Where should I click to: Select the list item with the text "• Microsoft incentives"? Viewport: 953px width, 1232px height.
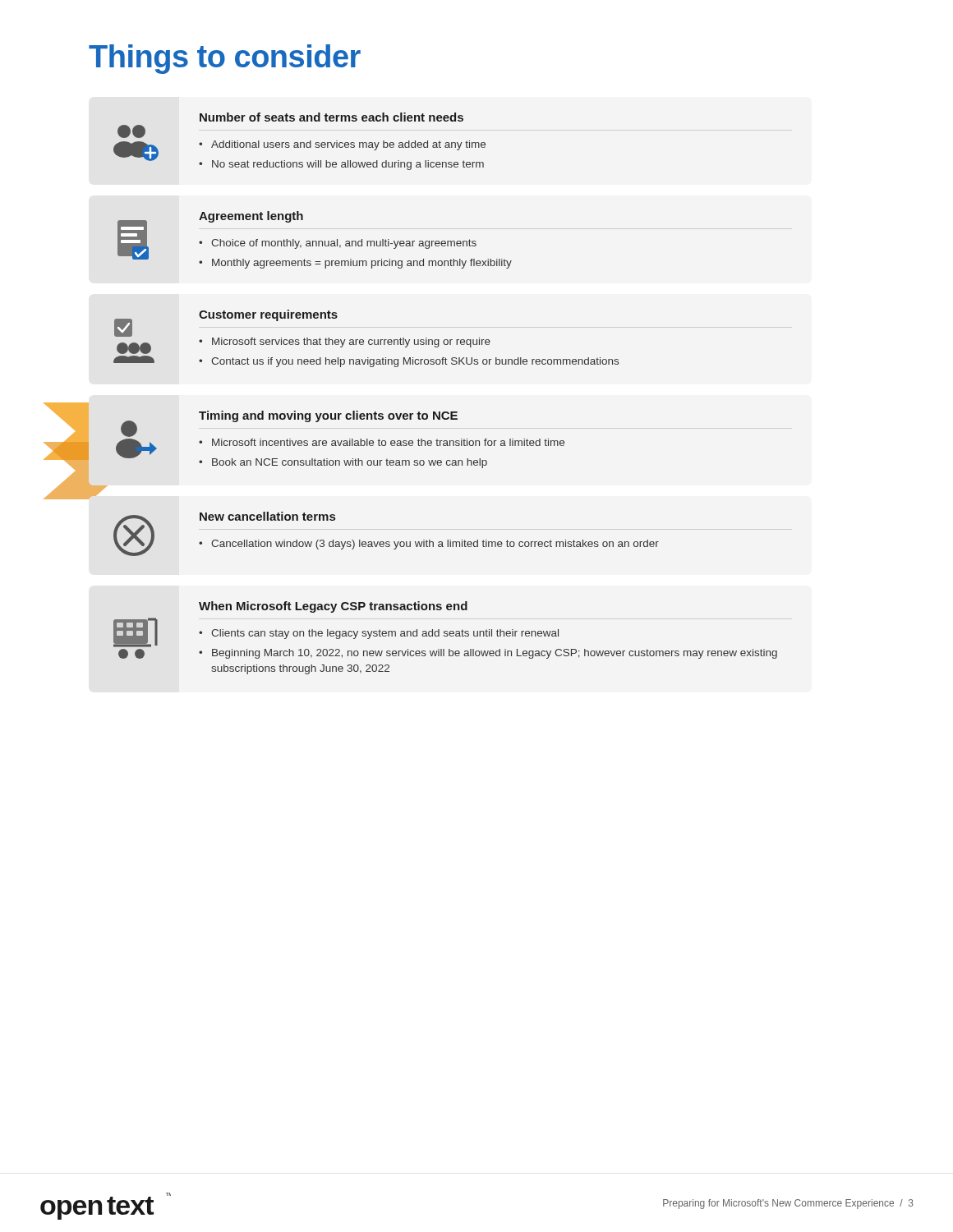(x=382, y=443)
